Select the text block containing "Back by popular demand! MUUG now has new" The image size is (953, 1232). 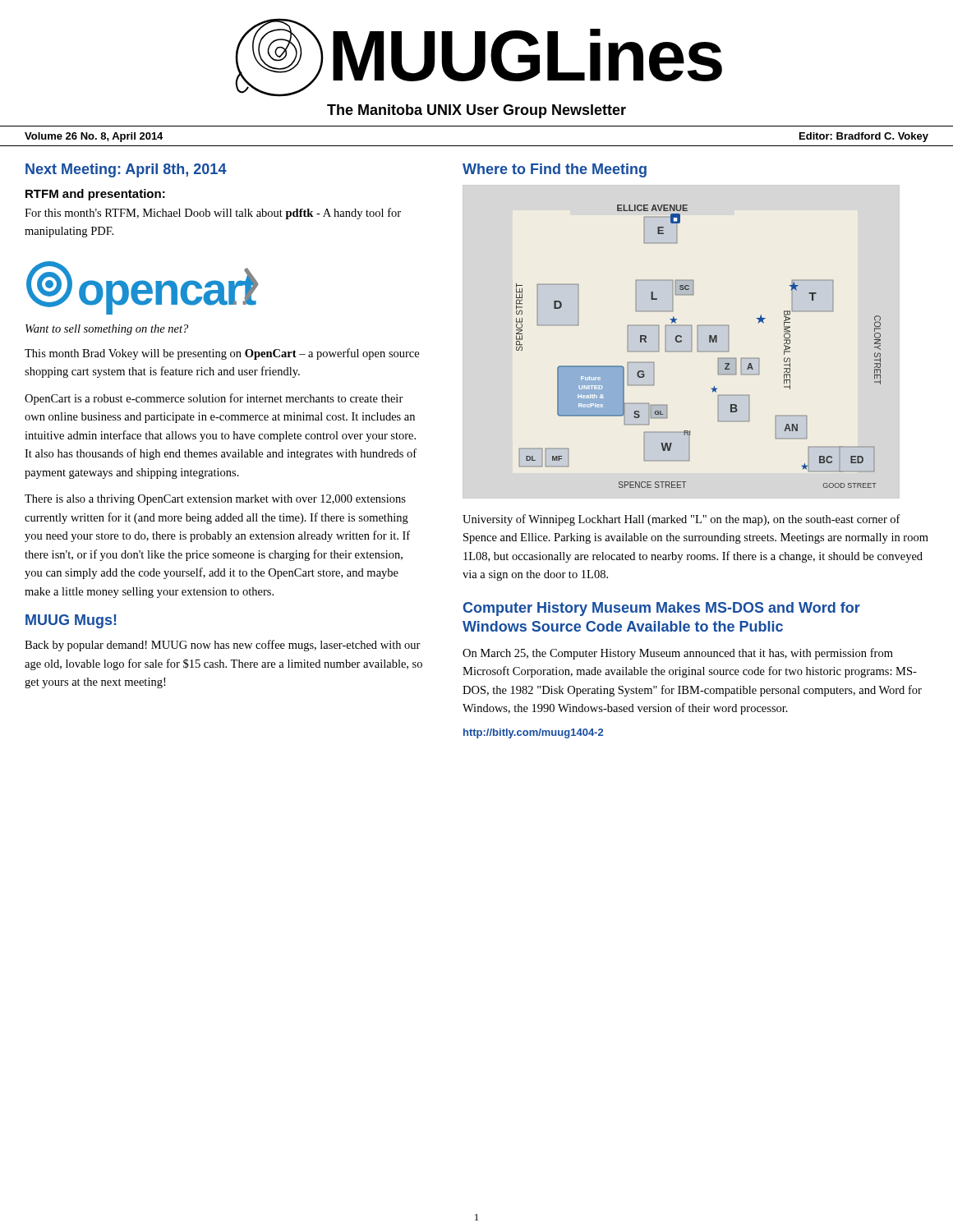click(x=224, y=663)
